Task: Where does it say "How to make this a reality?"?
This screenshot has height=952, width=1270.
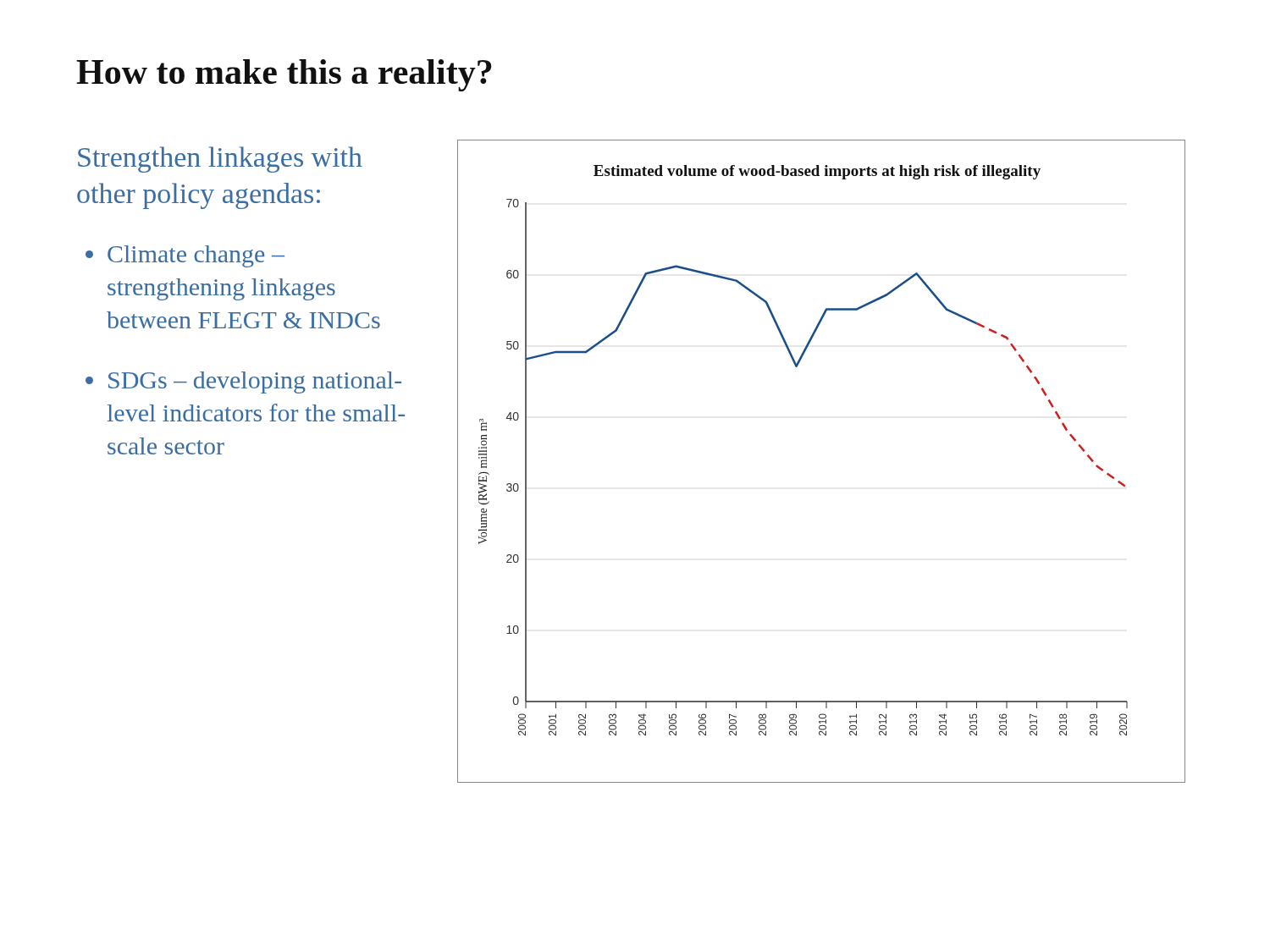Action: coord(285,72)
